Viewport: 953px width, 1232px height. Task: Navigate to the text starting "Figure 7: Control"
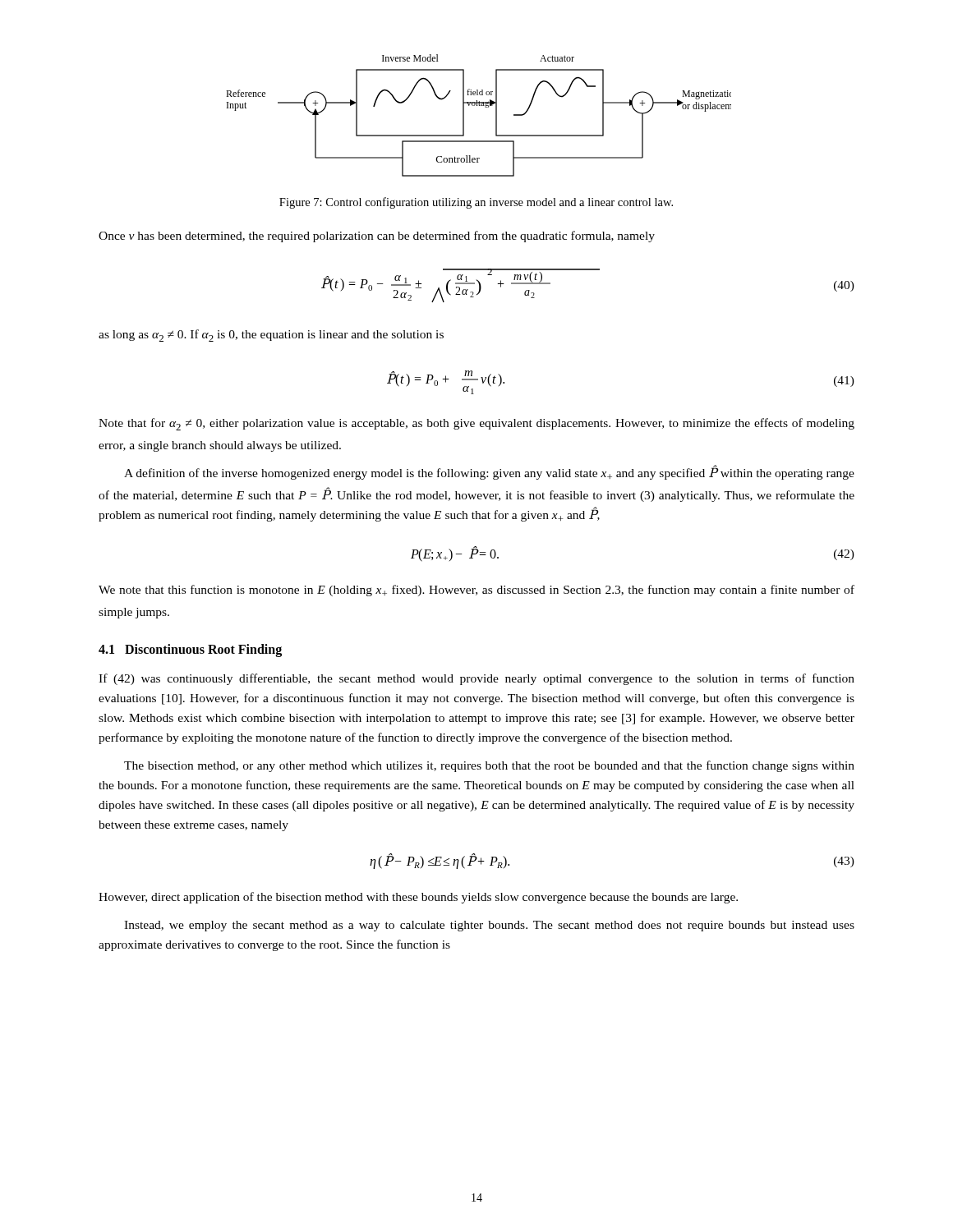476,202
